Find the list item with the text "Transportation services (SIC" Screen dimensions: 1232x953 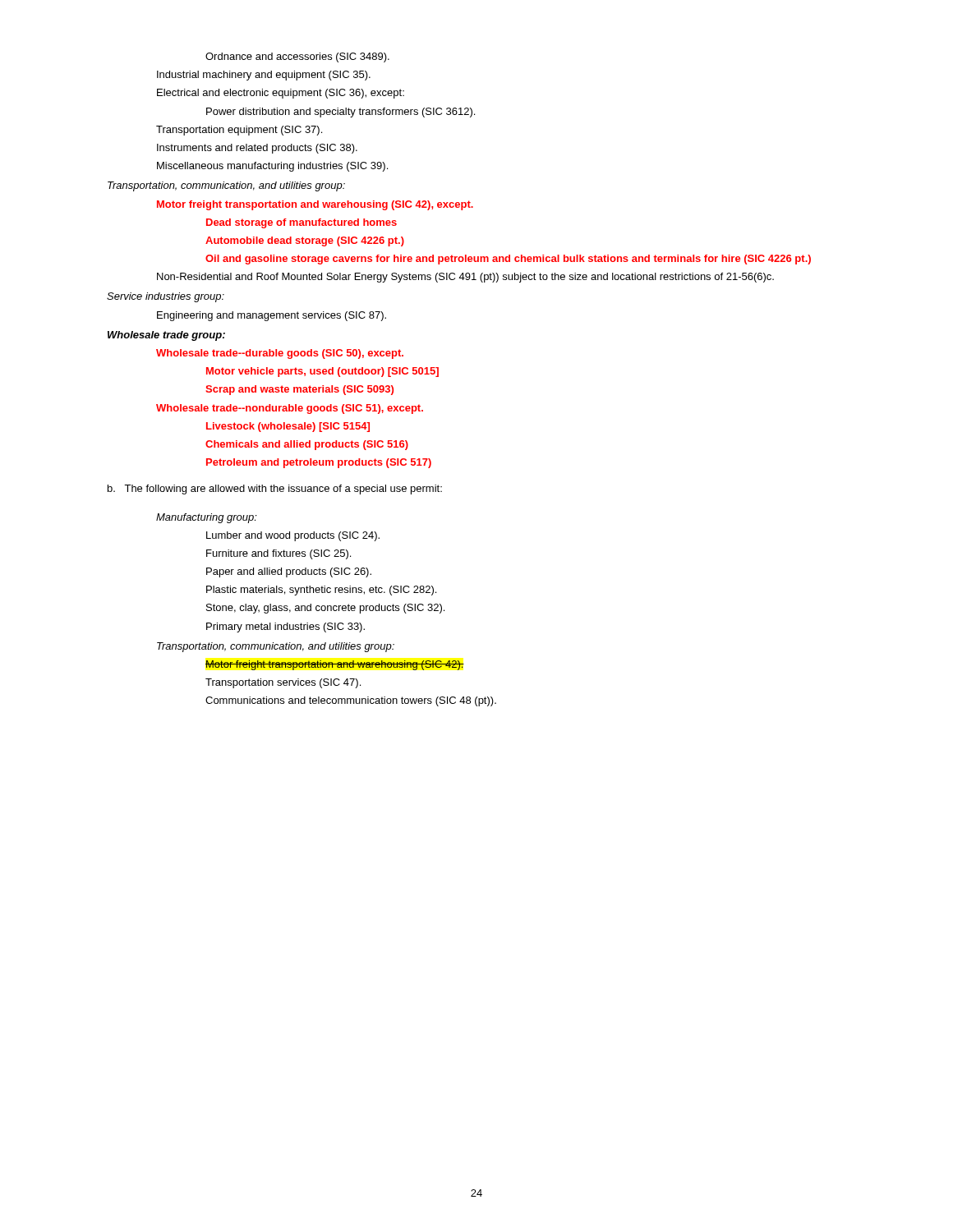284,682
